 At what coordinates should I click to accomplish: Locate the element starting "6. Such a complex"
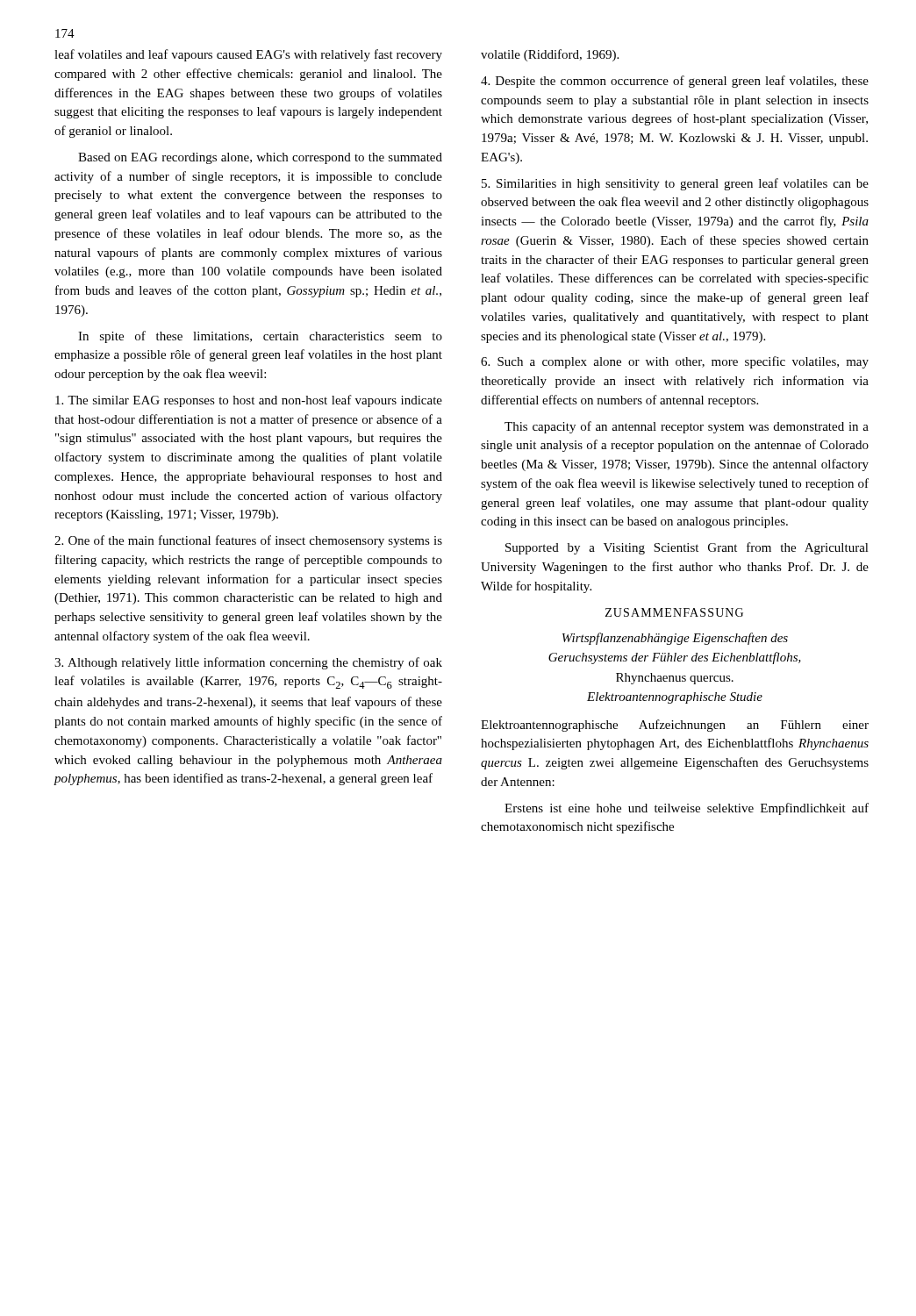675,382
